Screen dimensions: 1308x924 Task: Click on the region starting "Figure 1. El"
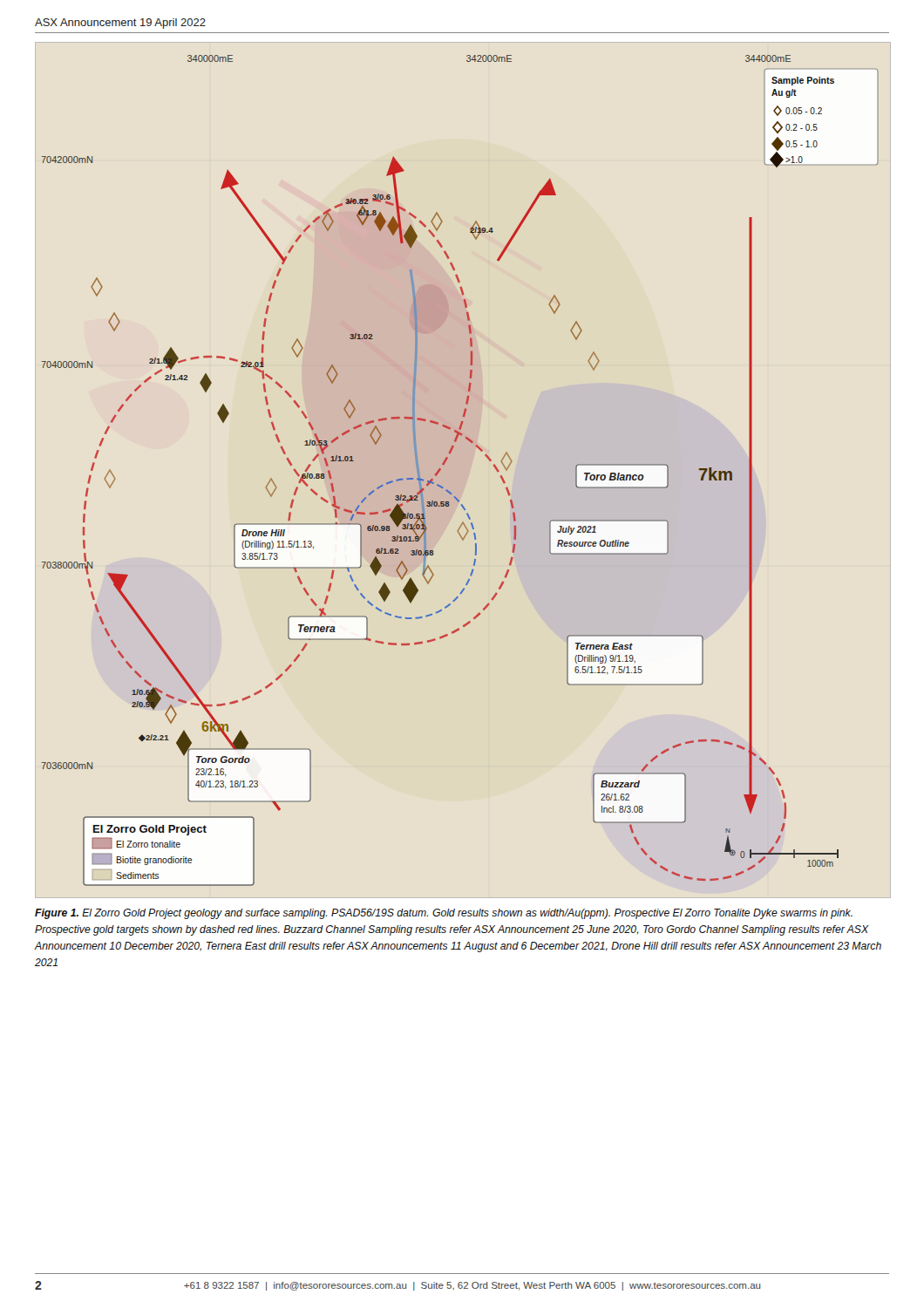458,938
